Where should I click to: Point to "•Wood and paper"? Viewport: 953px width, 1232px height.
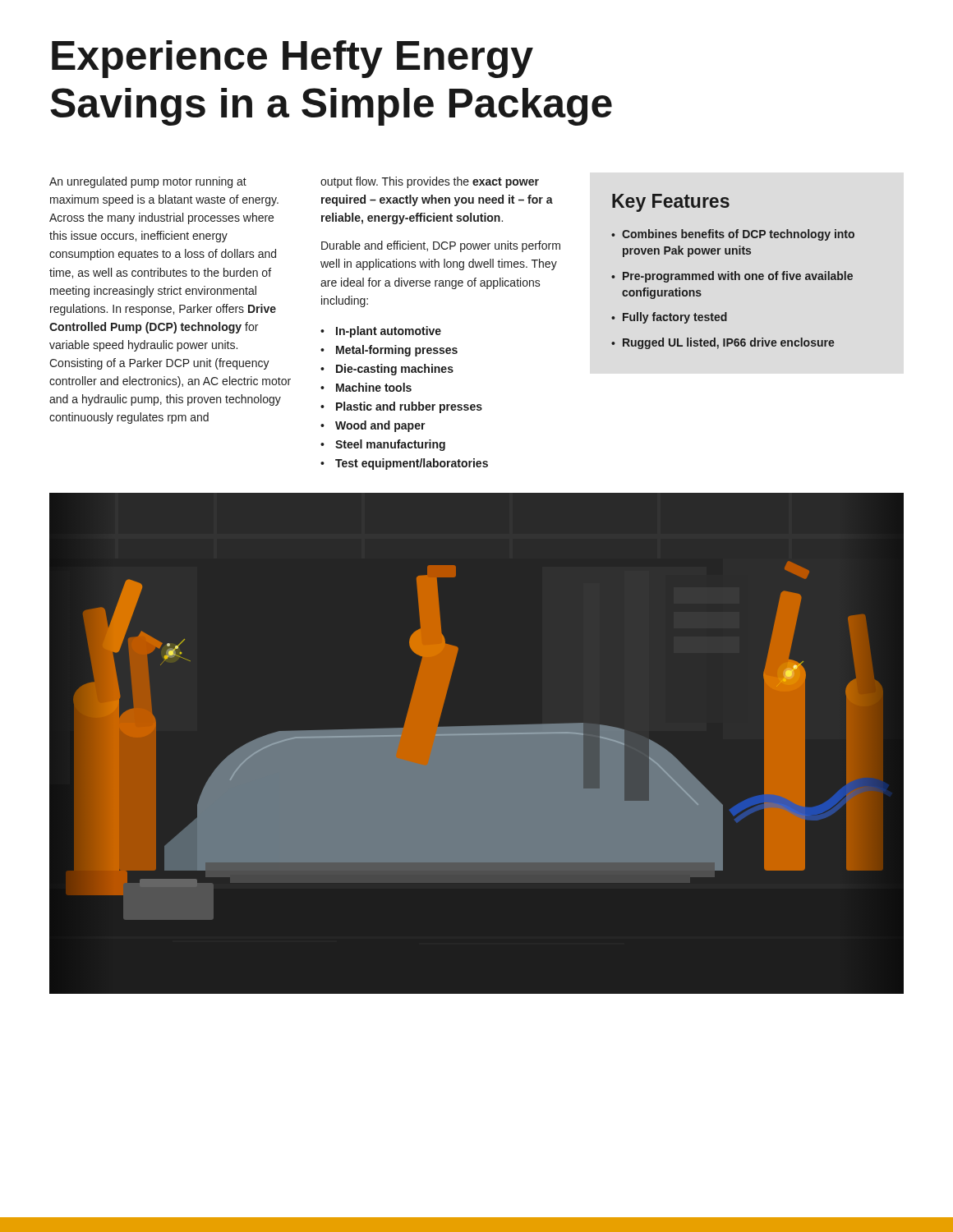(x=373, y=426)
